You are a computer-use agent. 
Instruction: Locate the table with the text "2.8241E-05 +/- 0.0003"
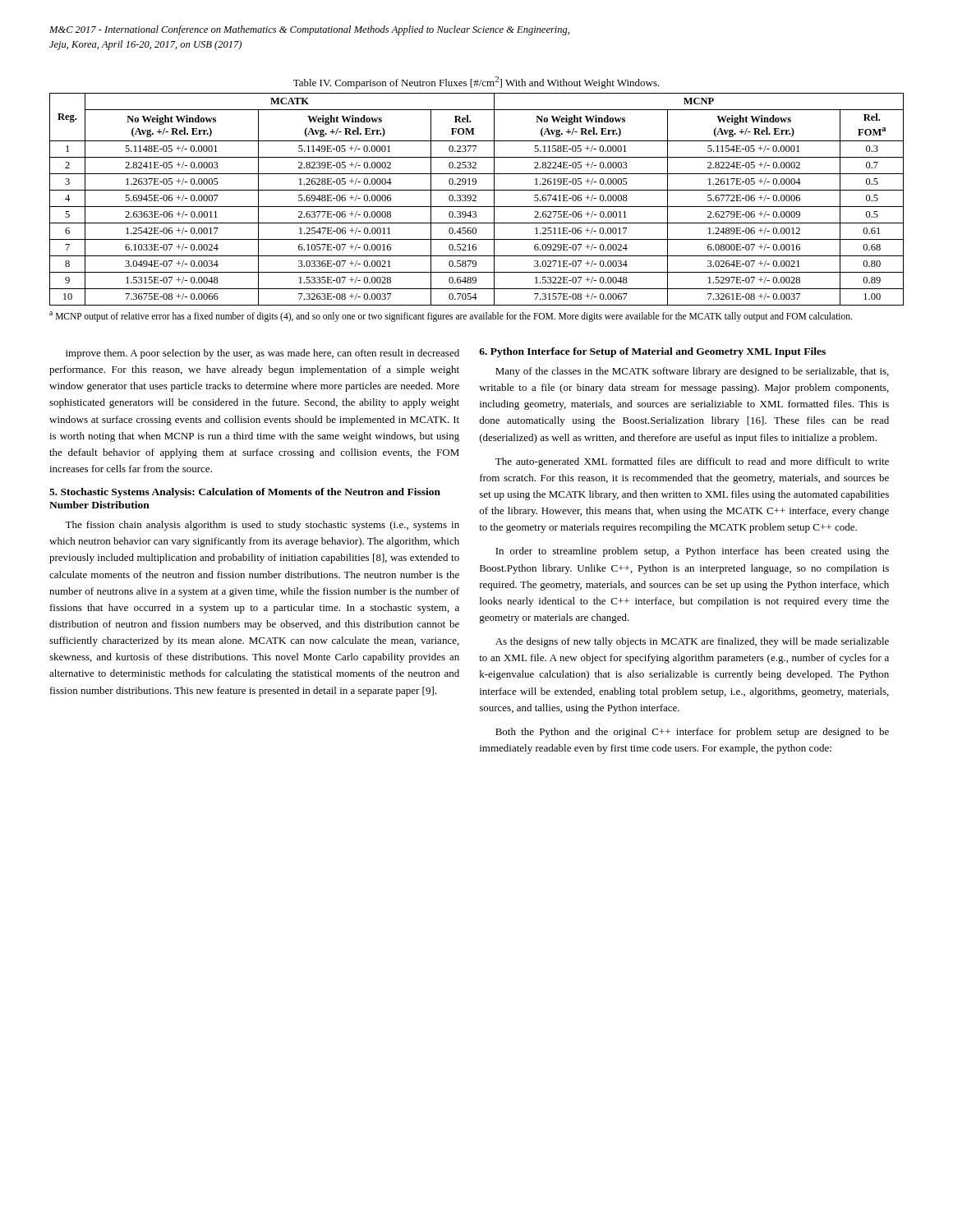(x=476, y=200)
